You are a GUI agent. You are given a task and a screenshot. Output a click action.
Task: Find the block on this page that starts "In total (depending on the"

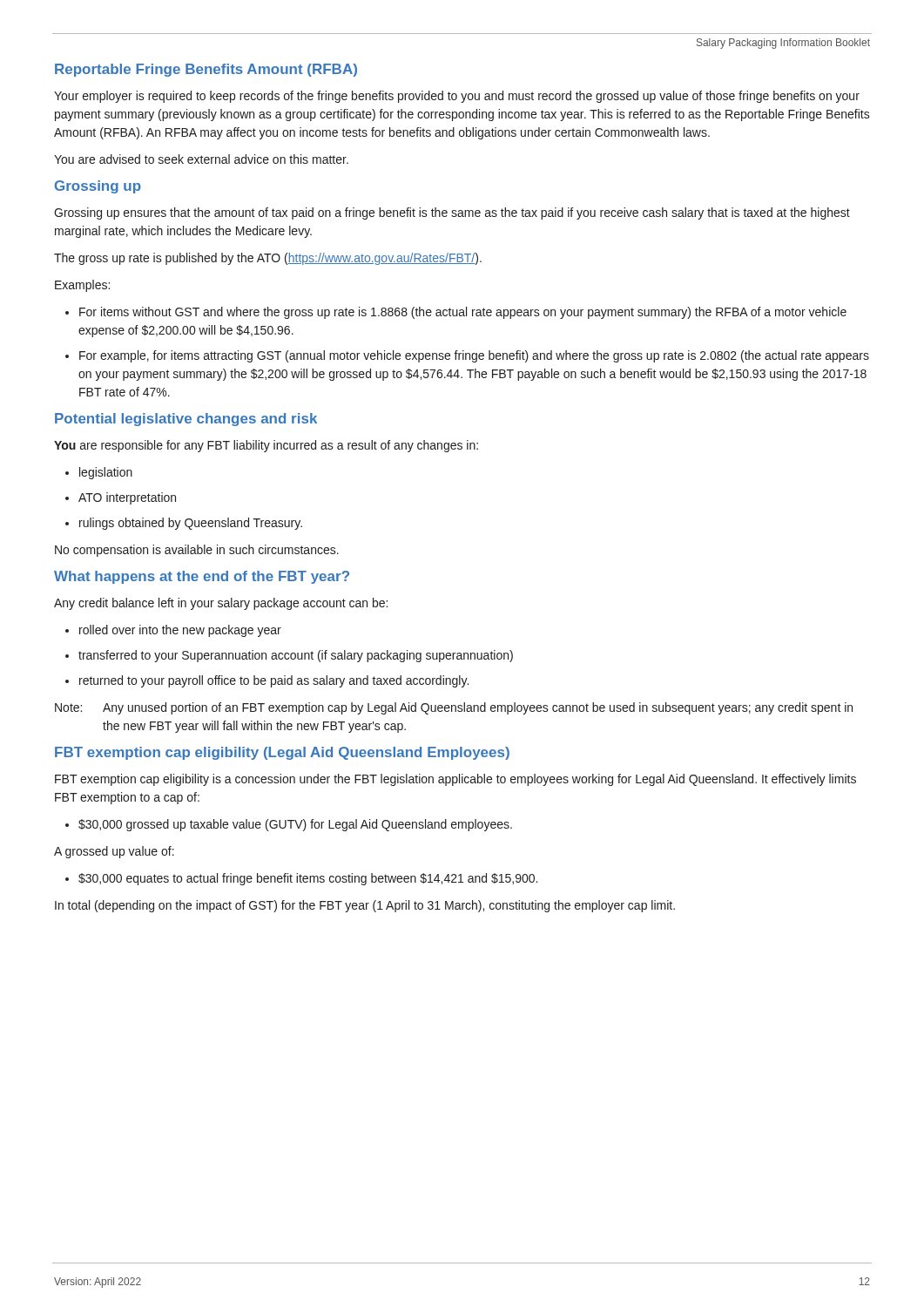[x=462, y=906]
